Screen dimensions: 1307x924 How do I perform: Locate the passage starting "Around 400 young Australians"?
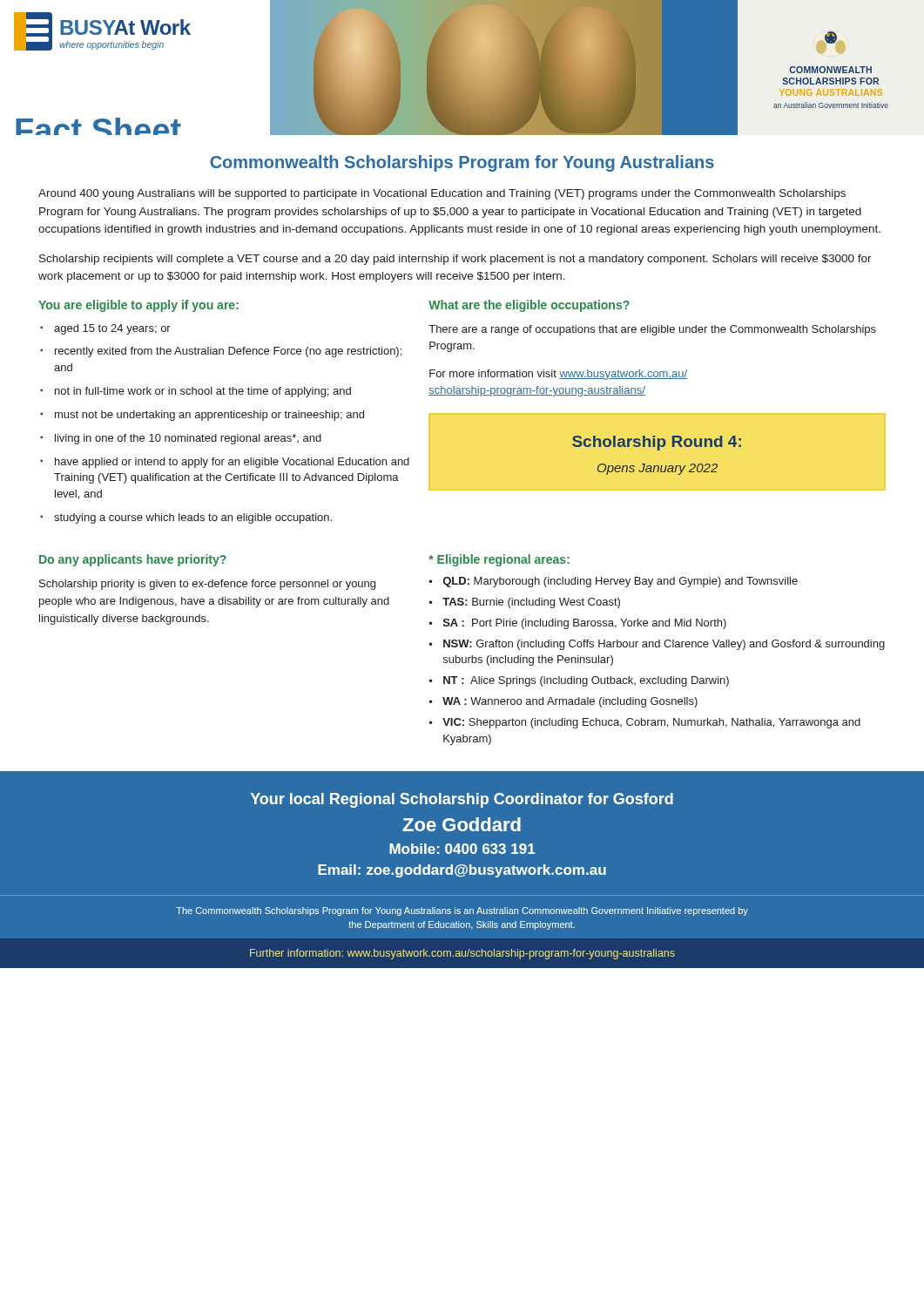pyautogui.click(x=460, y=211)
